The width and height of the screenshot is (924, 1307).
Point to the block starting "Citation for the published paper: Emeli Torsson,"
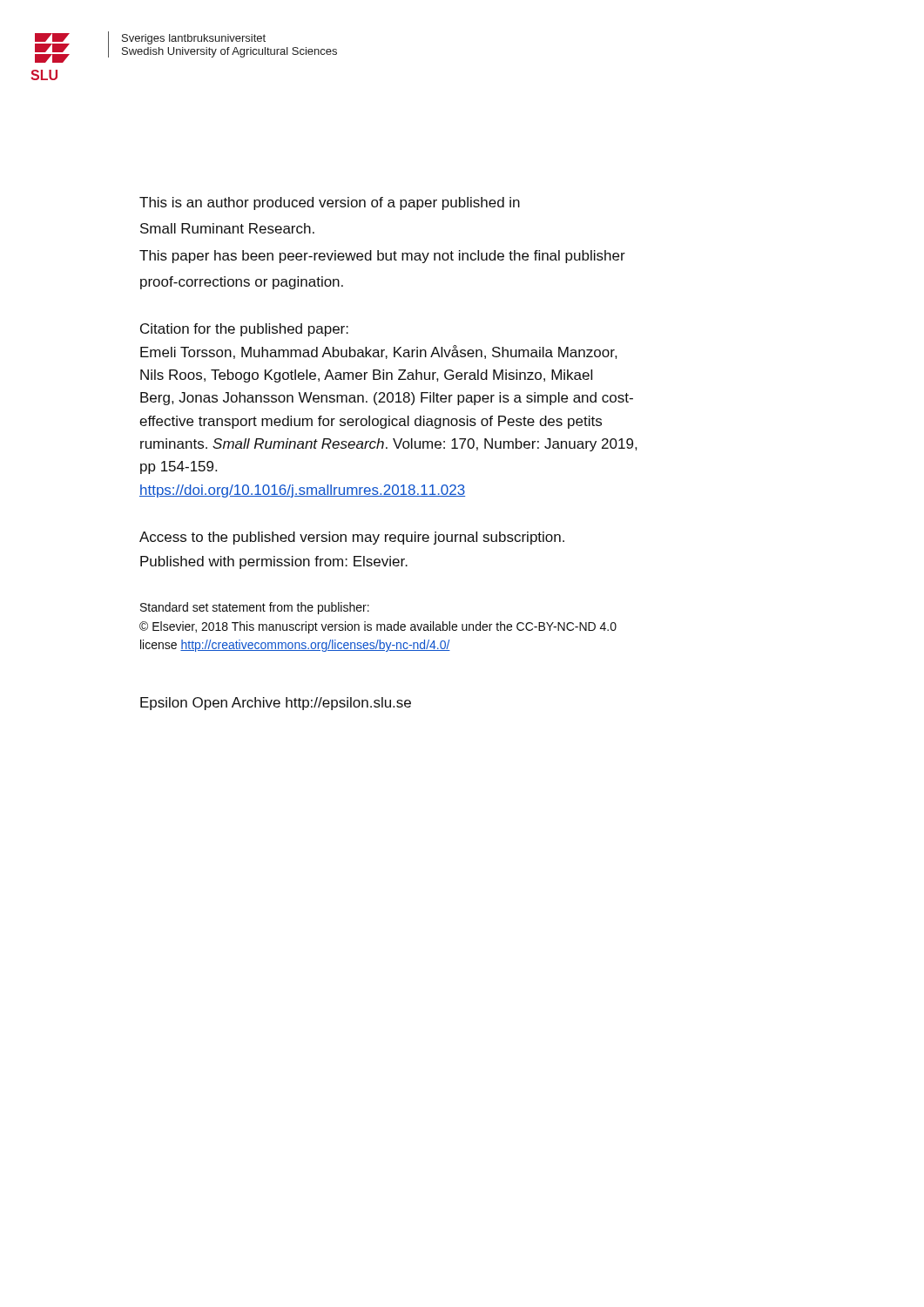pyautogui.click(x=471, y=410)
